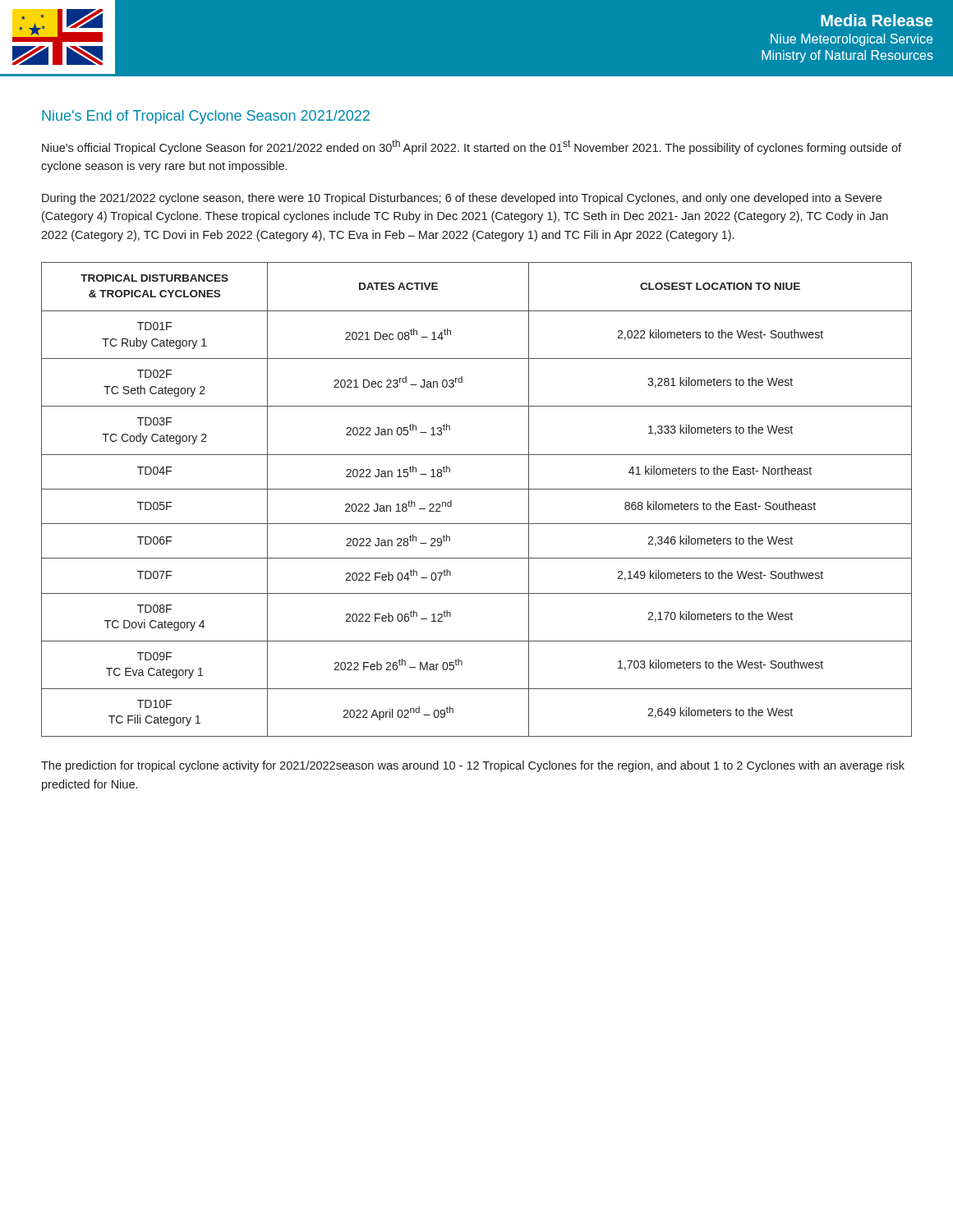
Task: Find the block on this page that starts "During the 2021/2022"
Action: (465, 216)
